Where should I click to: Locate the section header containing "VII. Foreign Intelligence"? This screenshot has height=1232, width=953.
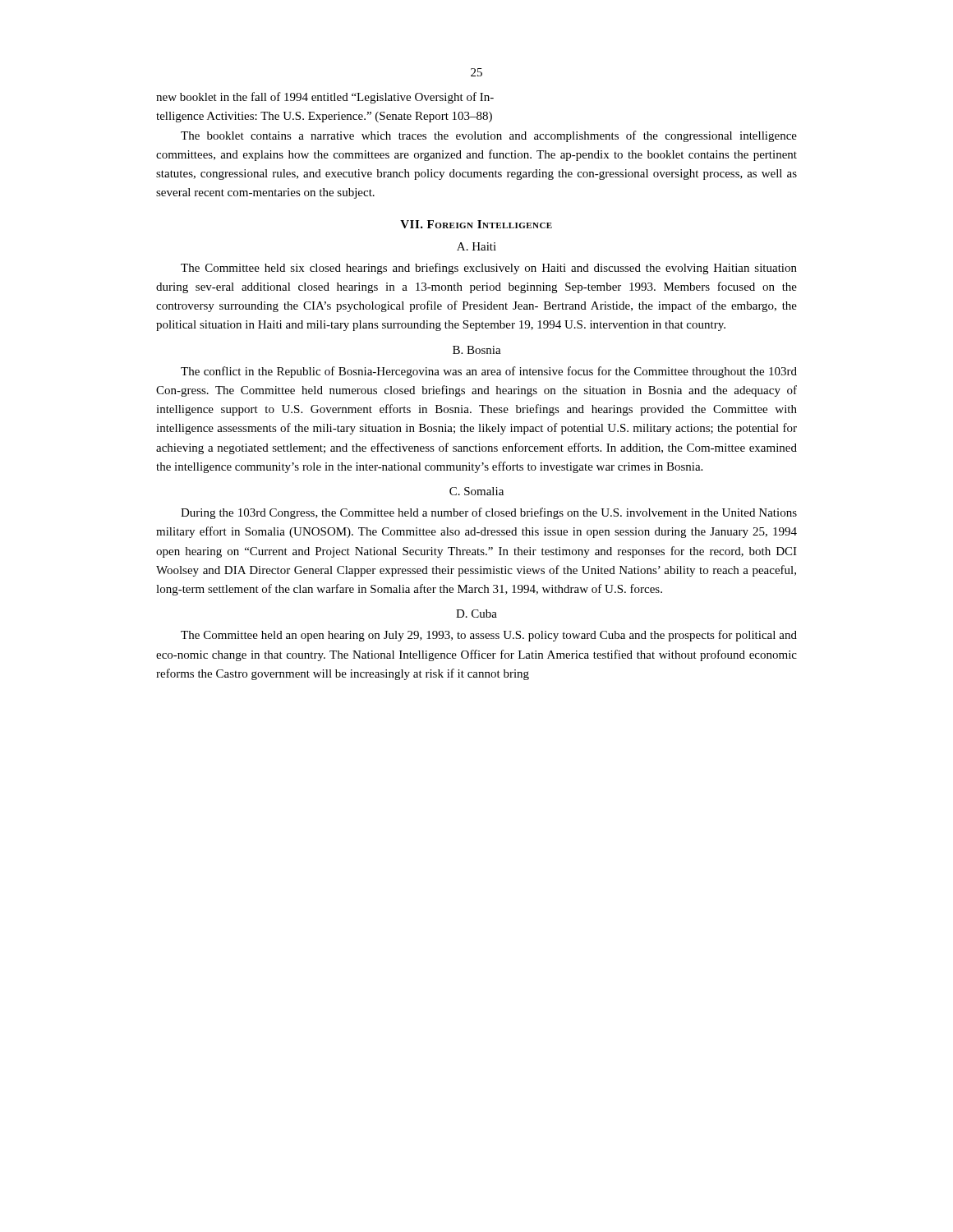coord(476,224)
